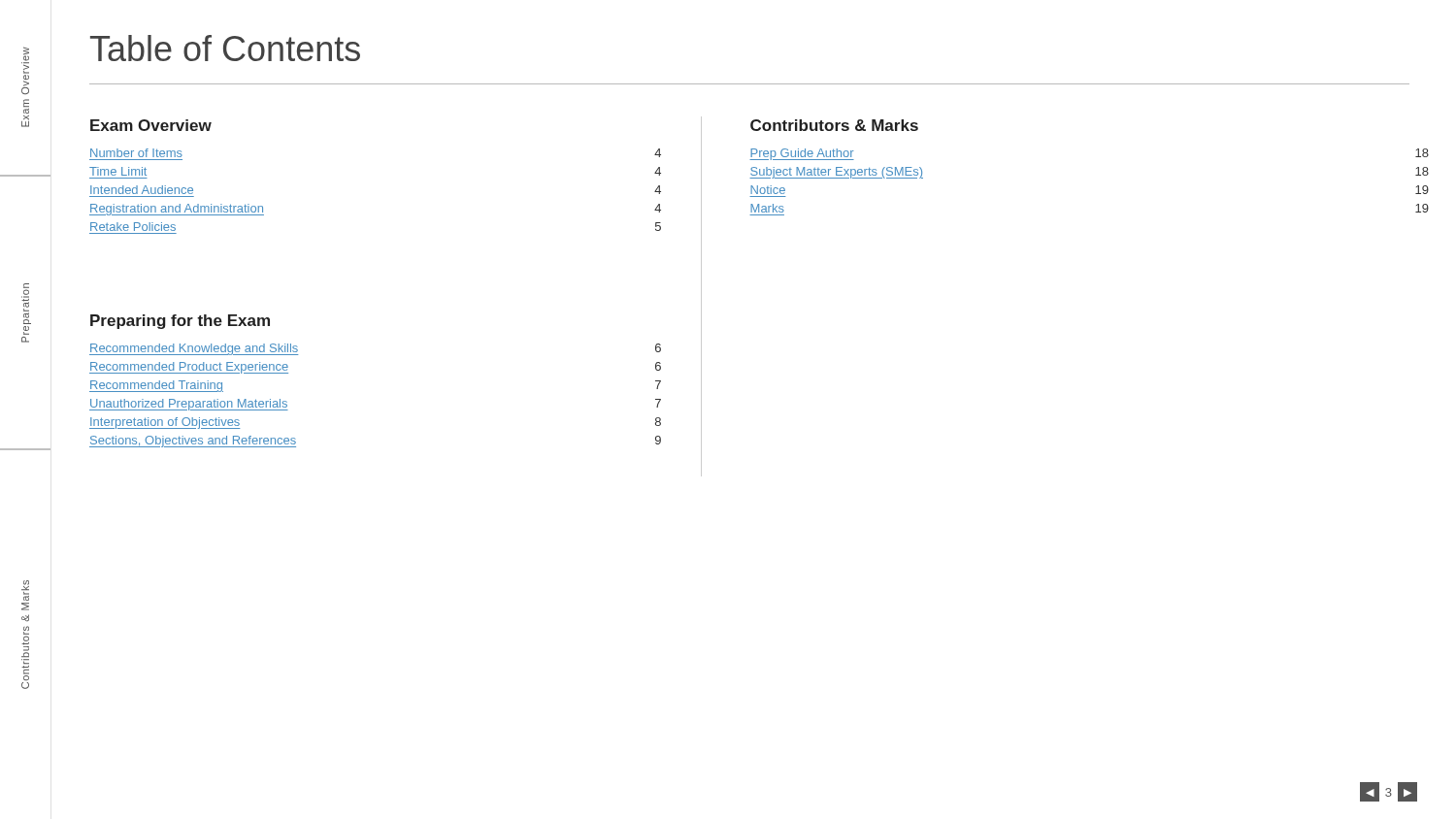Image resolution: width=1456 pixels, height=819 pixels.
Task: Find the text starting "Exam Overview"
Action: click(x=151, y=125)
